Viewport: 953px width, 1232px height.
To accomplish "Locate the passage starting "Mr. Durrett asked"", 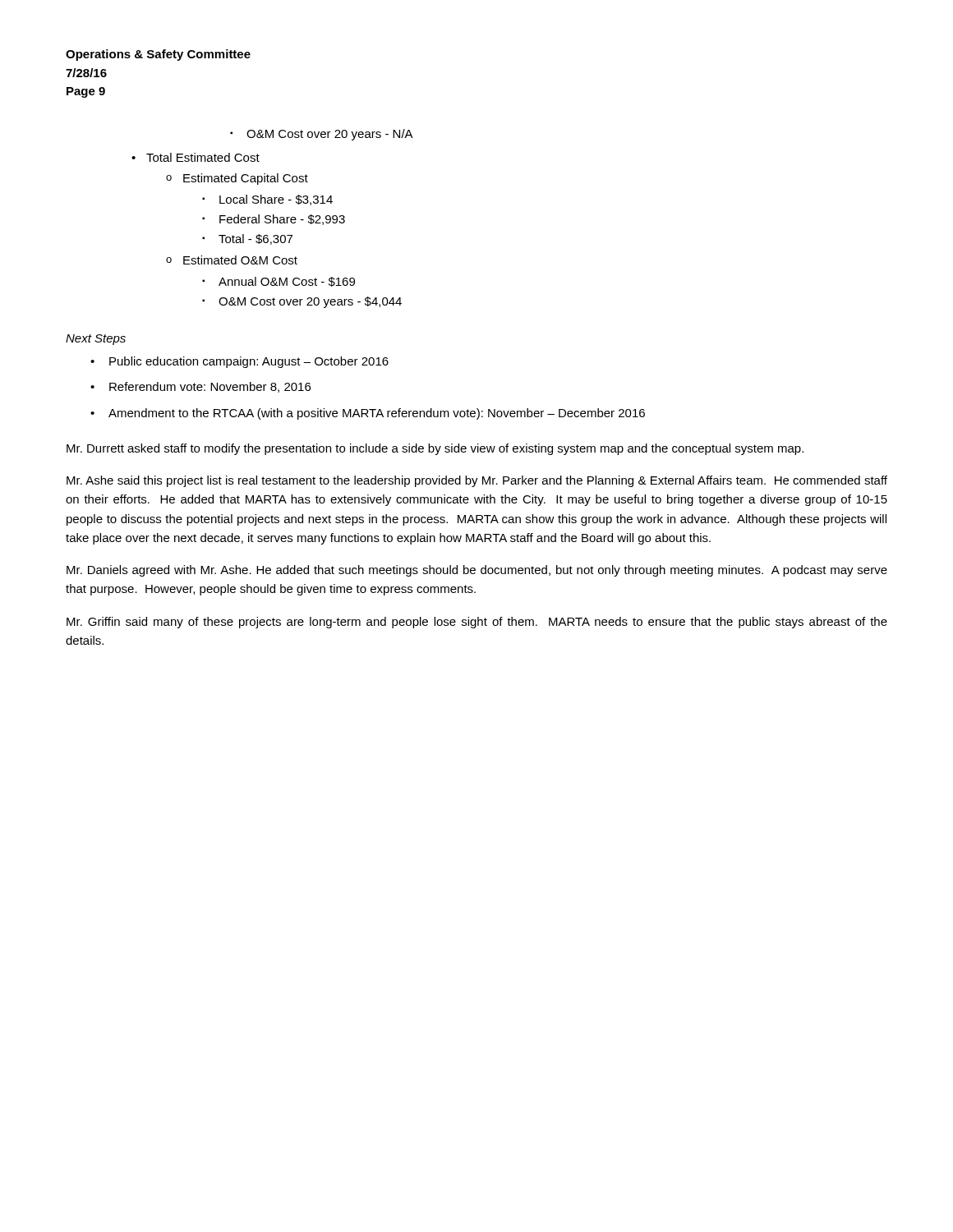I will 435,448.
